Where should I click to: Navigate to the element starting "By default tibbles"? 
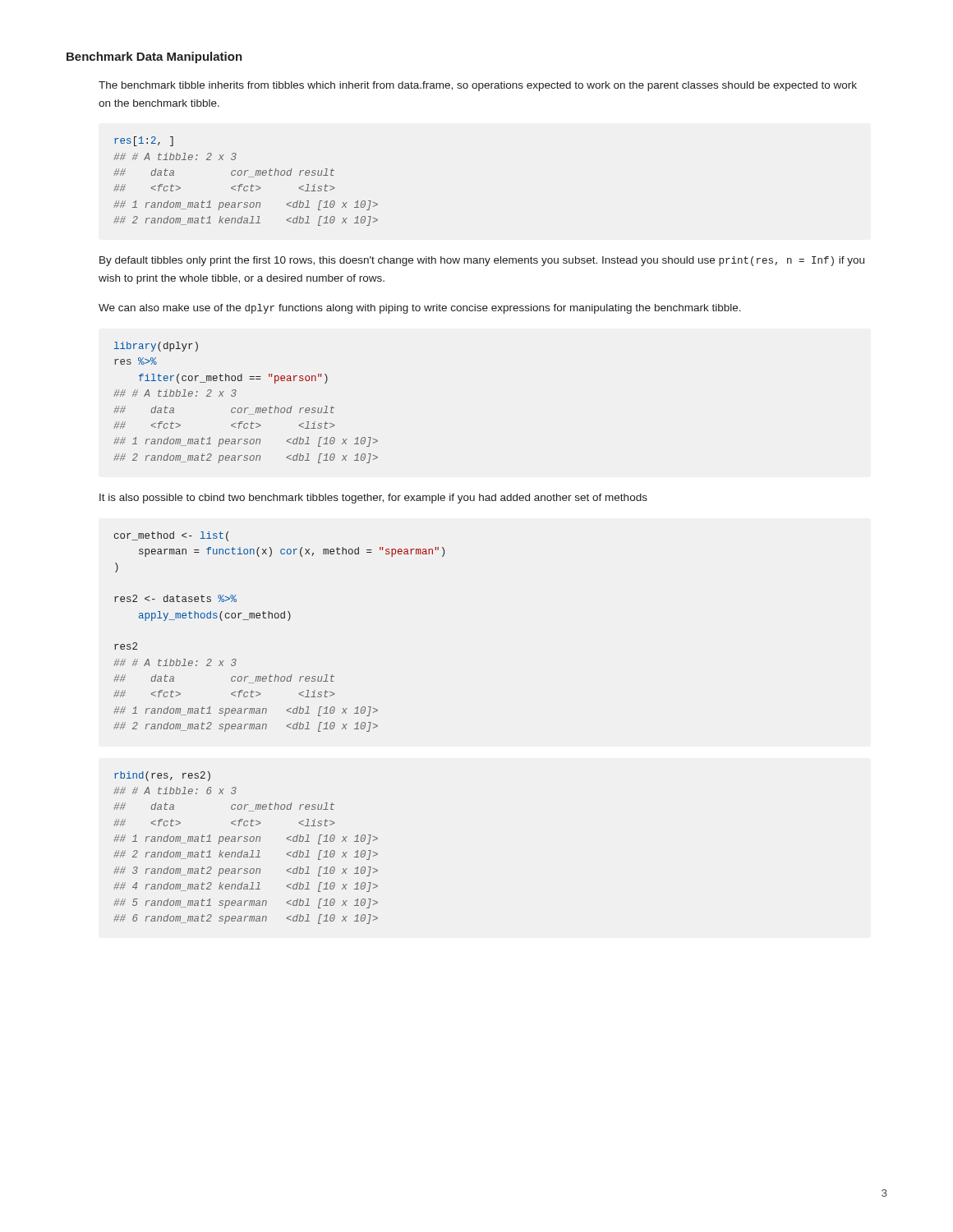pyautogui.click(x=482, y=269)
